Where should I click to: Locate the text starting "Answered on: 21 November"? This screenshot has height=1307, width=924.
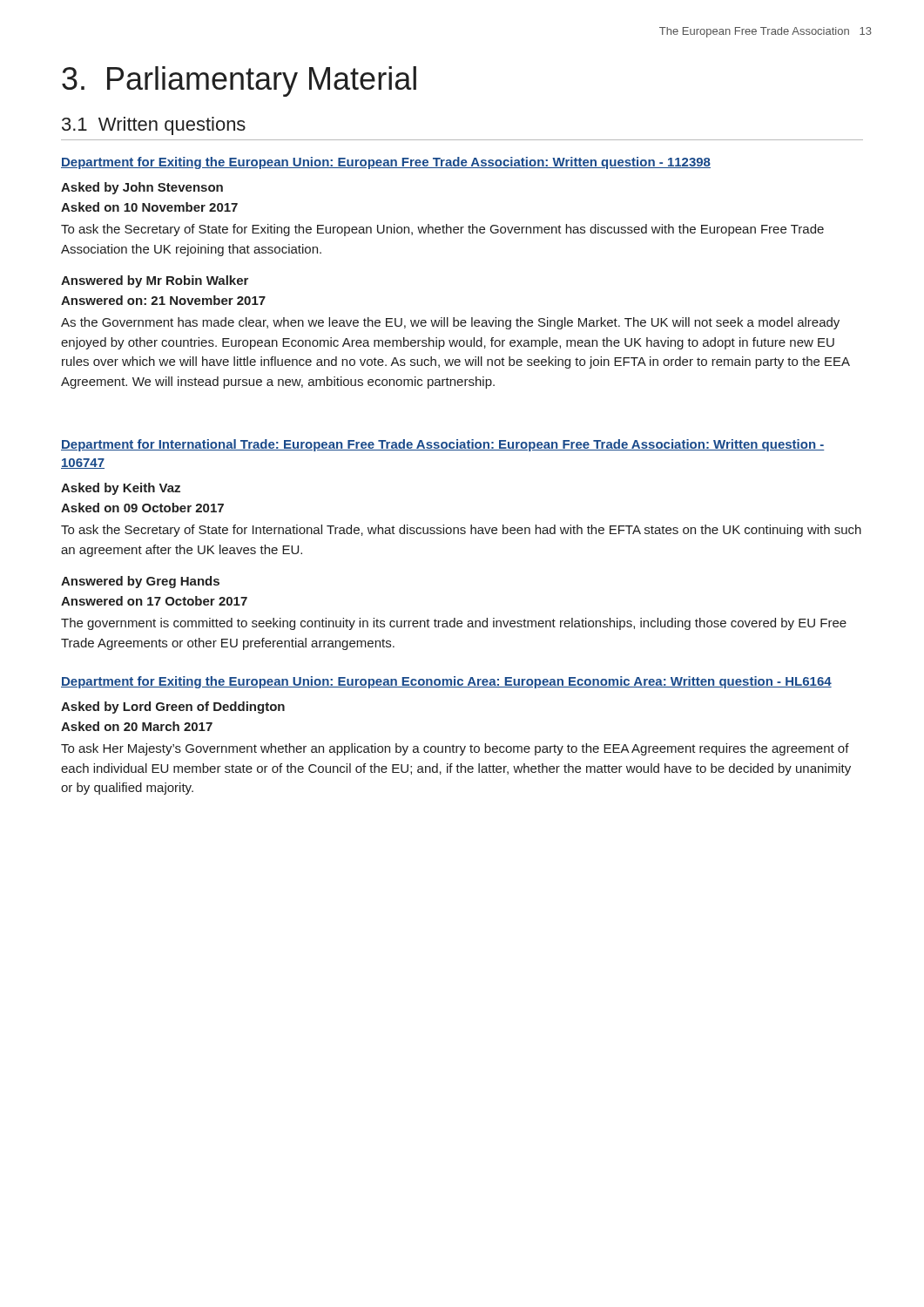(x=163, y=300)
